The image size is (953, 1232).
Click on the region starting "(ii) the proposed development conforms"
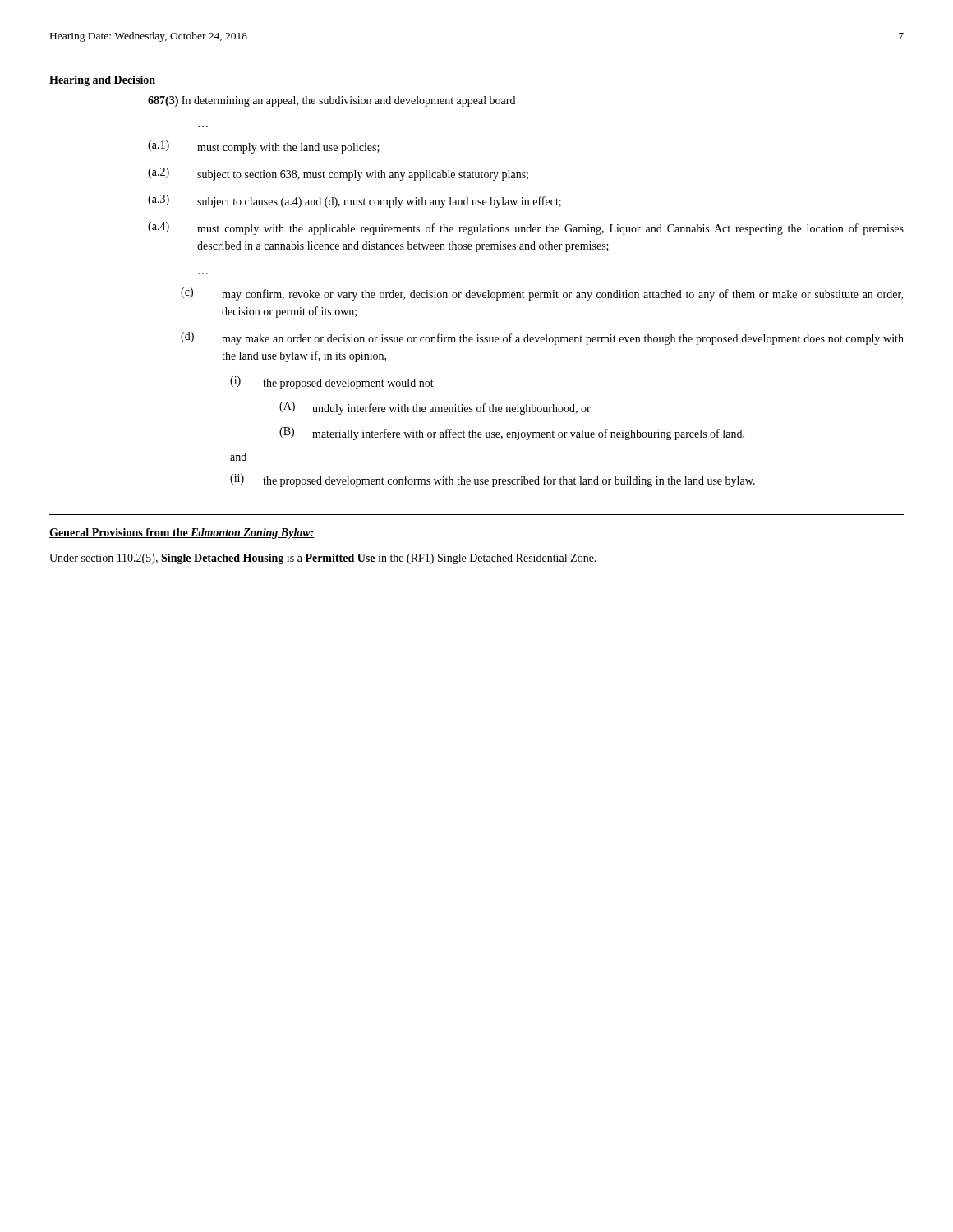pyautogui.click(x=567, y=481)
